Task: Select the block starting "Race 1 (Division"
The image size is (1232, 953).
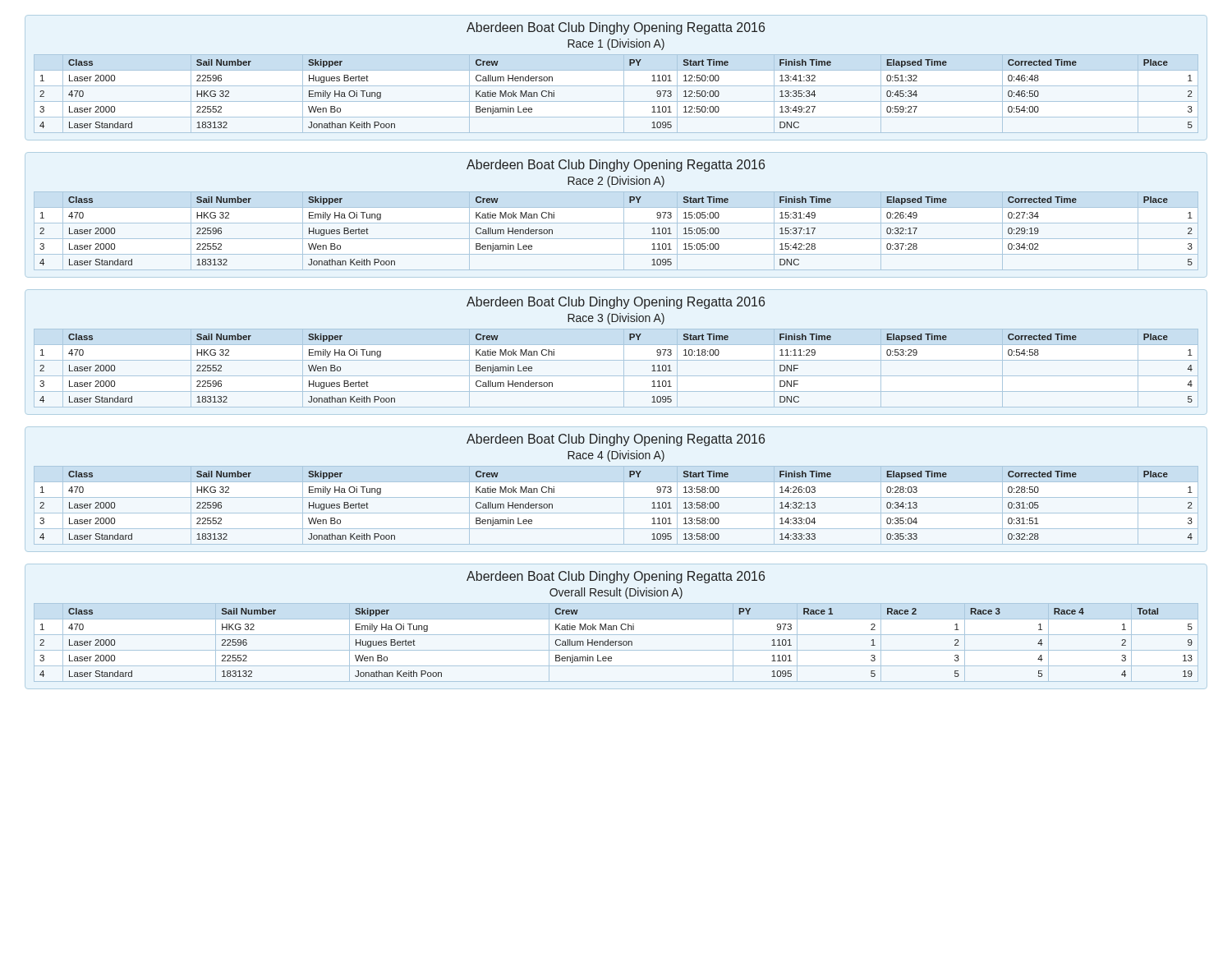Action: pyautogui.click(x=616, y=44)
